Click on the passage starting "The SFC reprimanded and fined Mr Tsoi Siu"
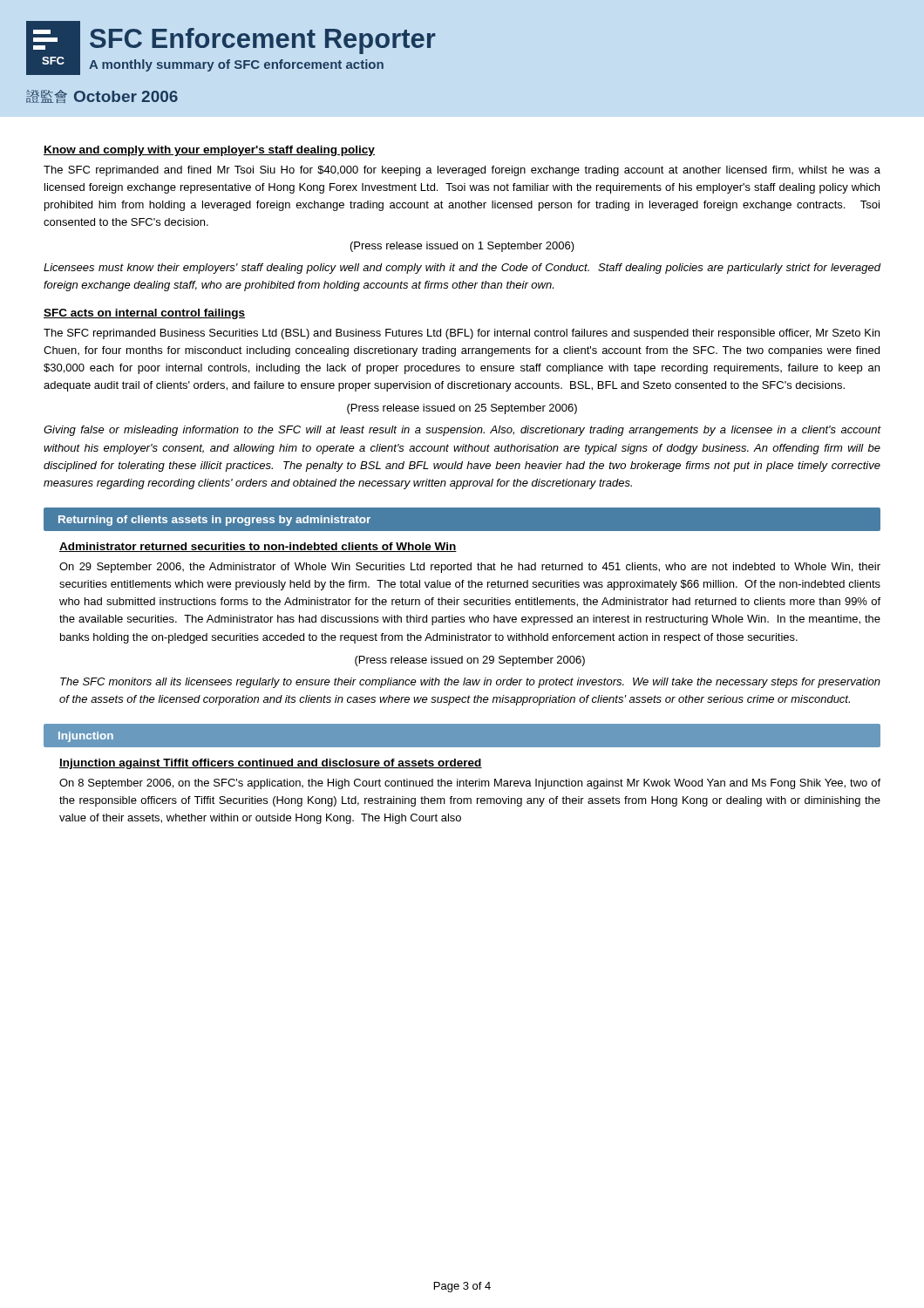The width and height of the screenshot is (924, 1308). pyautogui.click(x=462, y=196)
